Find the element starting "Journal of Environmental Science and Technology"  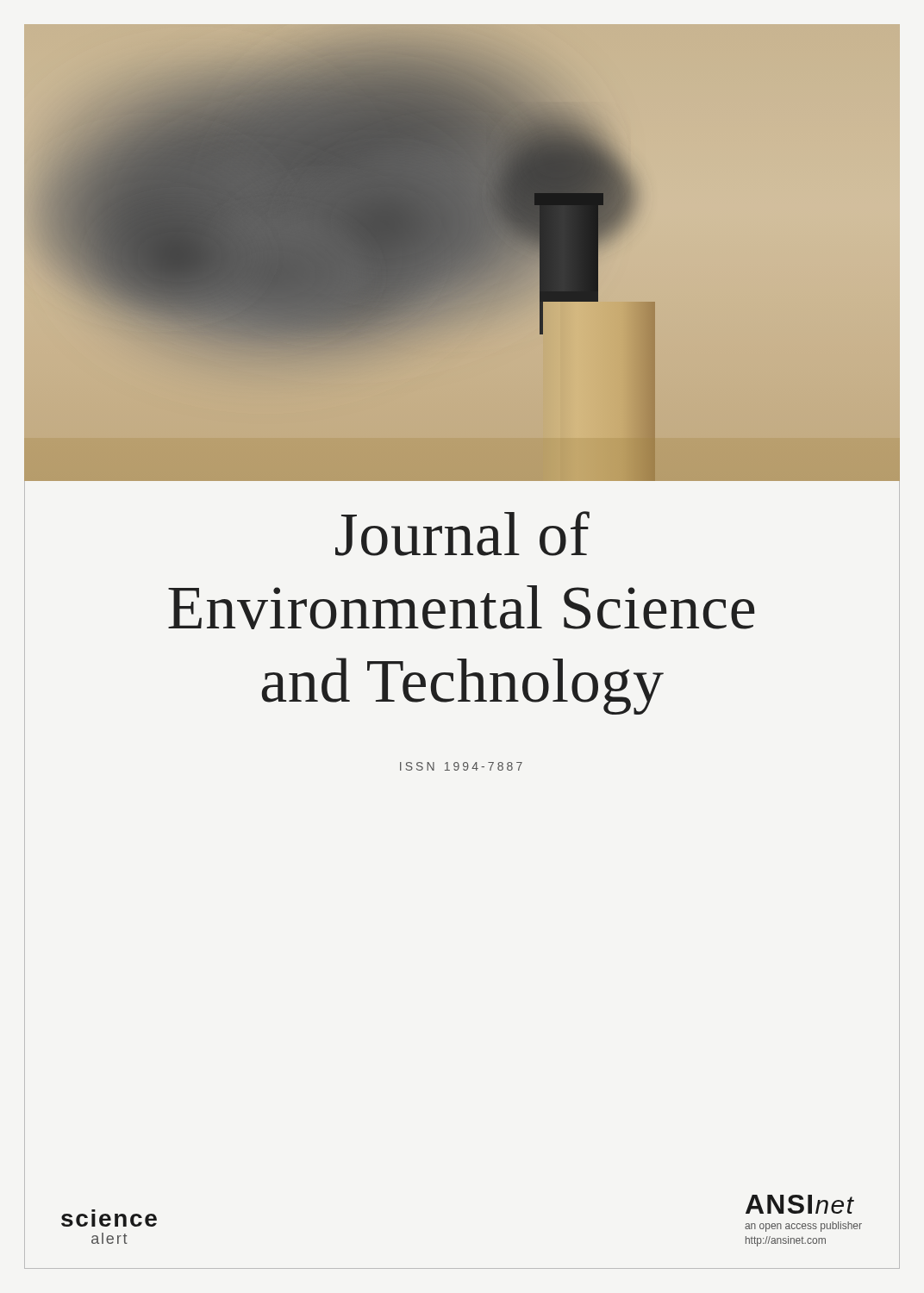coord(462,608)
